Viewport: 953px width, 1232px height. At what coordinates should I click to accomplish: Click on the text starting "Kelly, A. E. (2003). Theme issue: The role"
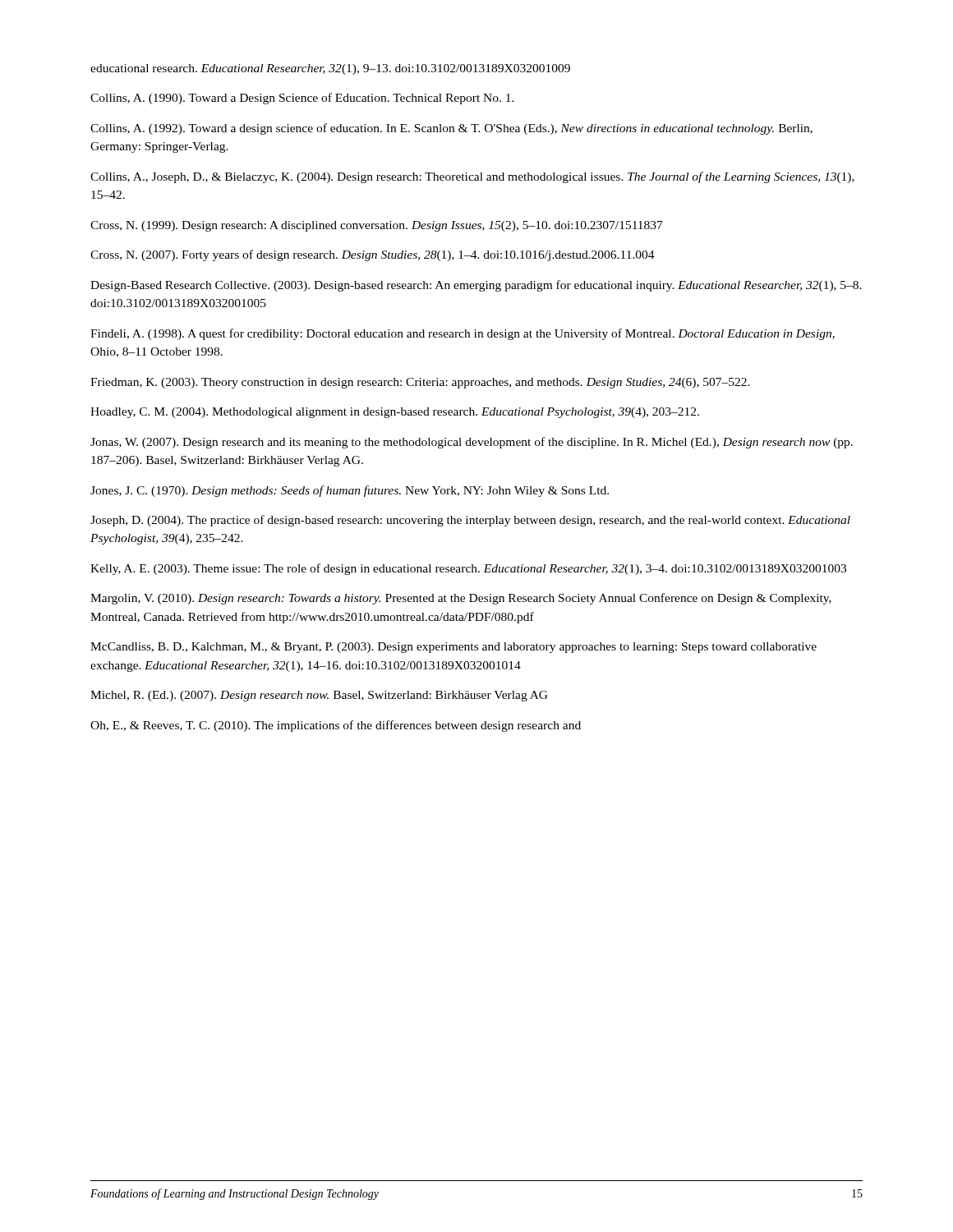(x=476, y=568)
